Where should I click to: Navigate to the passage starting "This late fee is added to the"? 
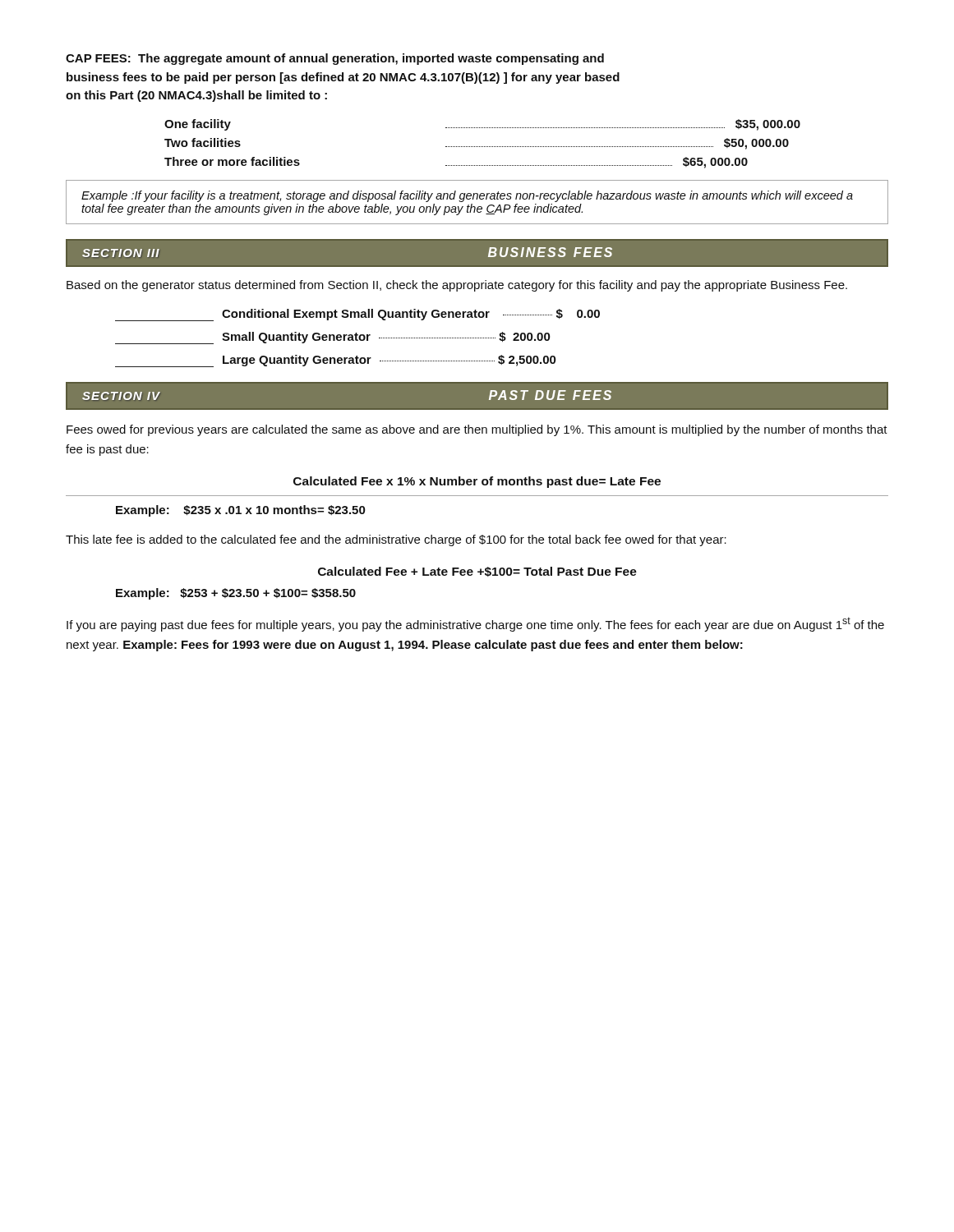click(x=396, y=539)
